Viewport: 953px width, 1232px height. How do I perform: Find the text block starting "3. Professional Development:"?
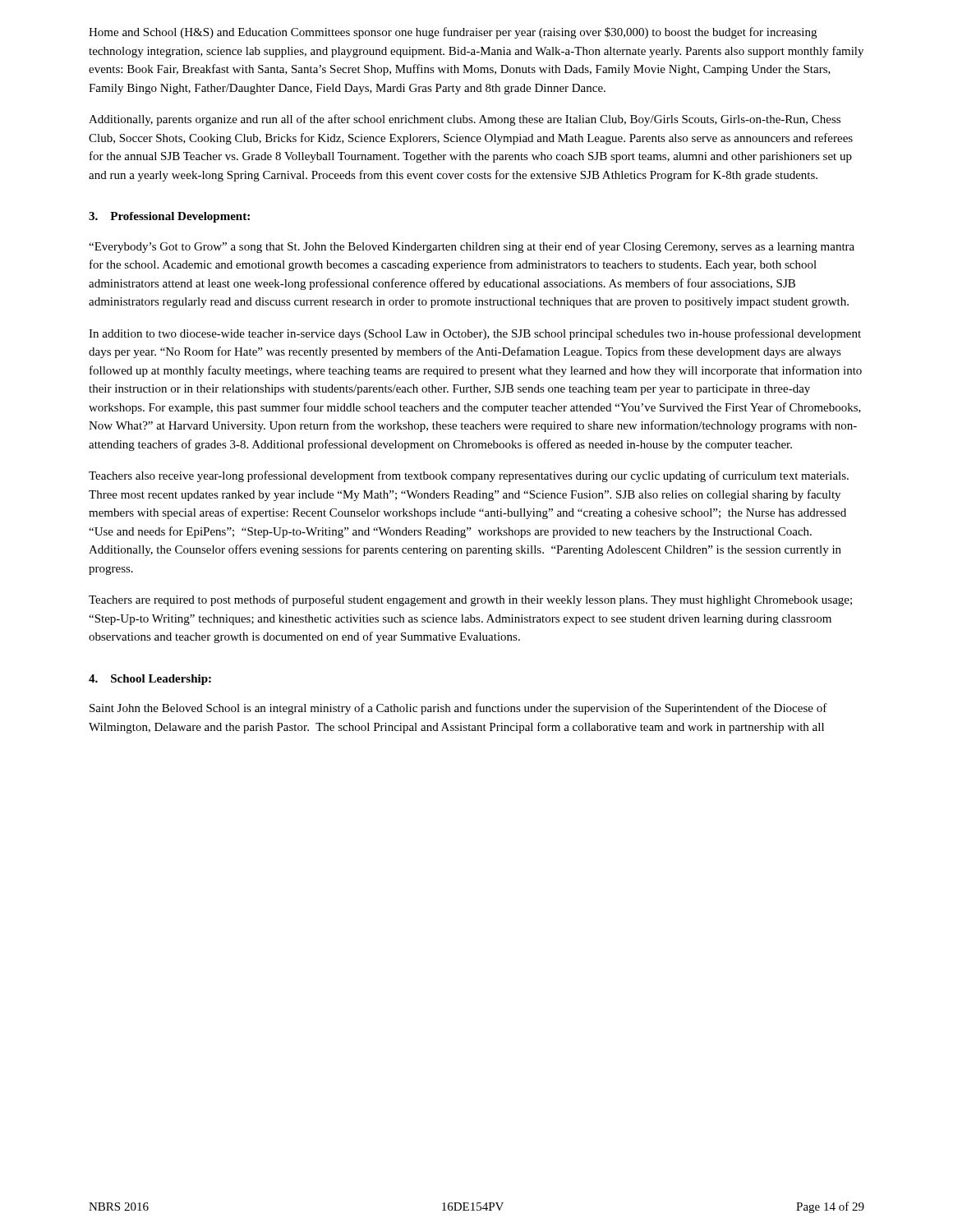pyautogui.click(x=170, y=216)
